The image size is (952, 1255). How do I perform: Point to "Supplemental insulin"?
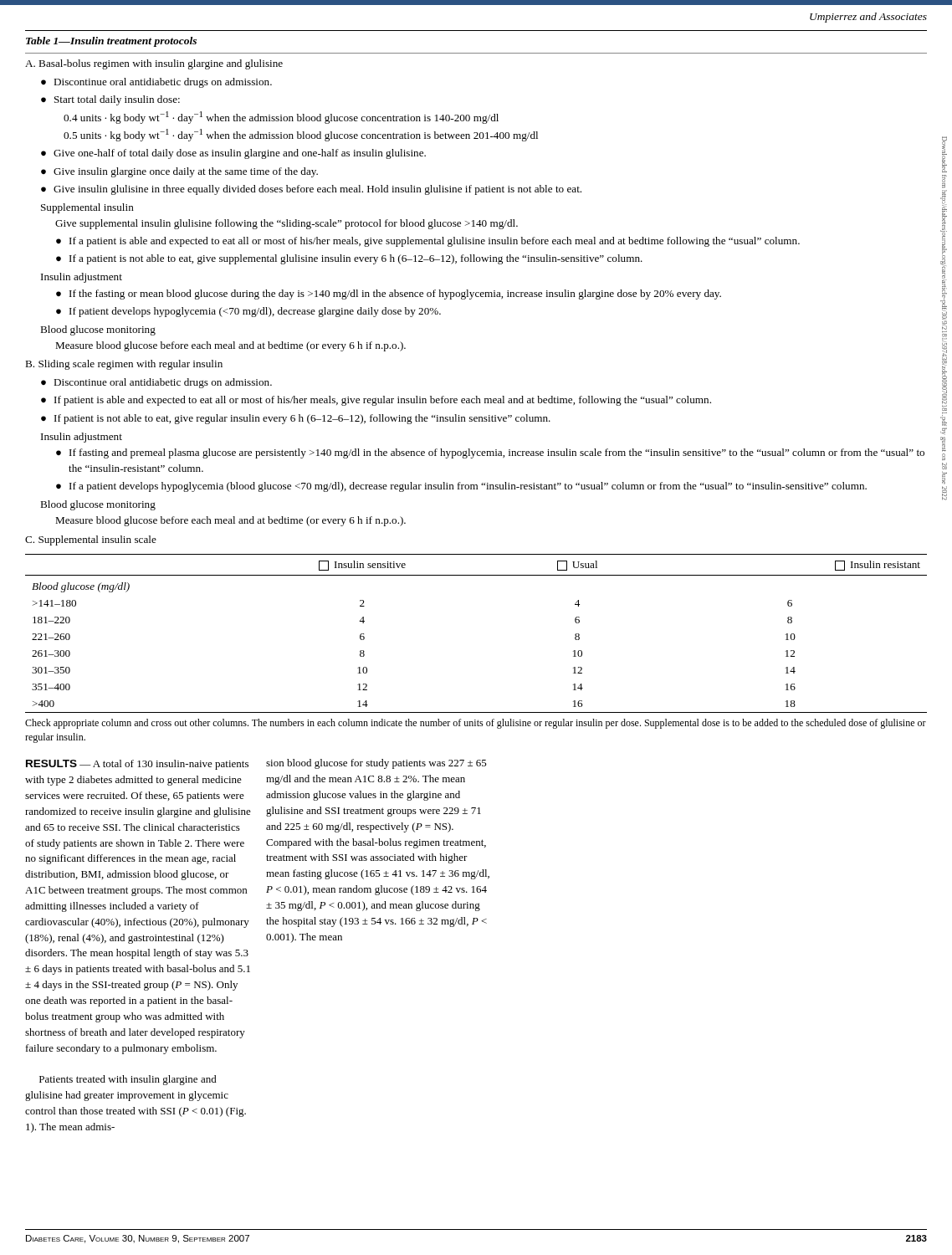[x=87, y=207]
